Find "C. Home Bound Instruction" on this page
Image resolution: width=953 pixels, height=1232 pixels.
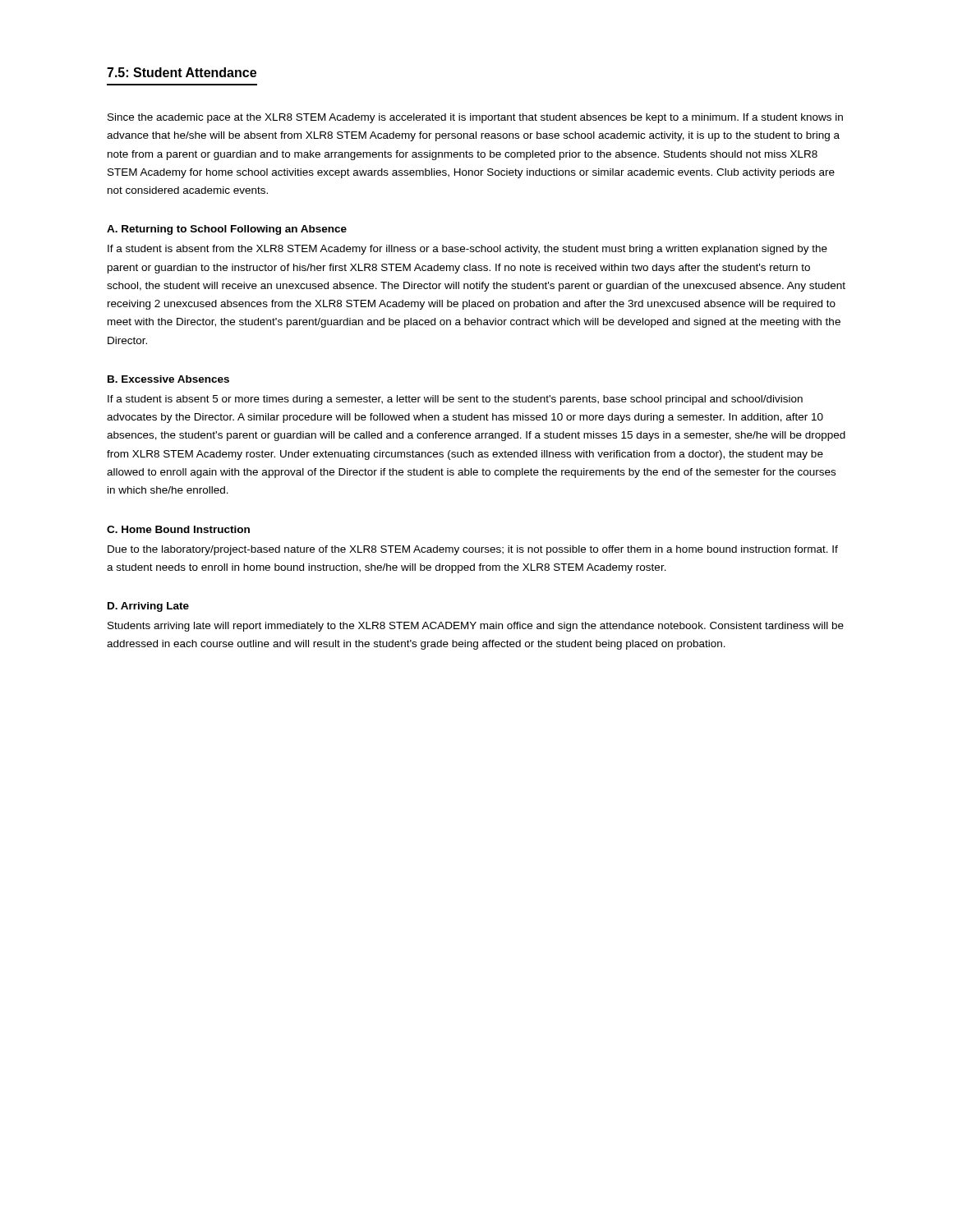point(179,529)
